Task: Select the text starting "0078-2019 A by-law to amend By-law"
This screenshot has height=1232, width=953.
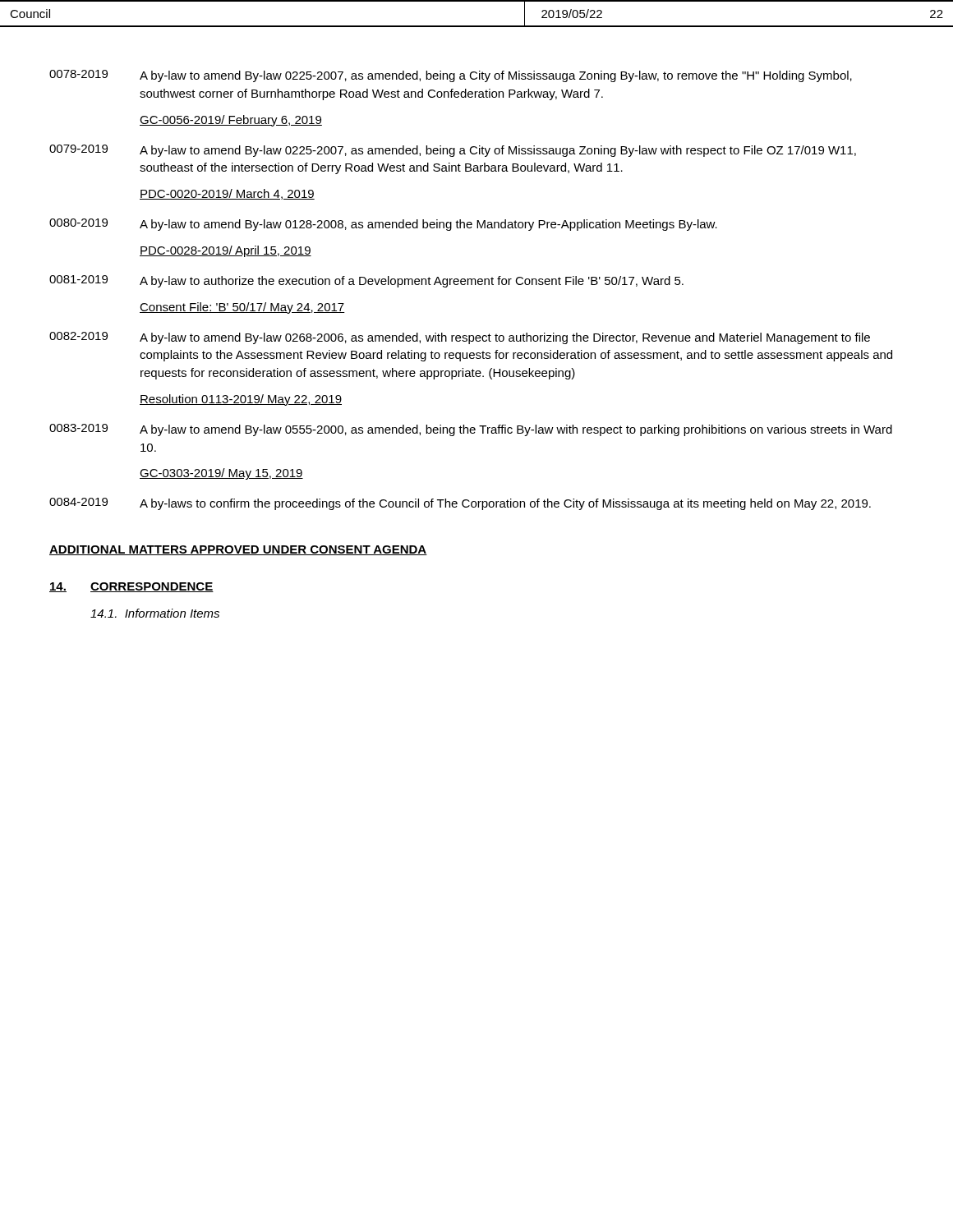Action: [476, 84]
